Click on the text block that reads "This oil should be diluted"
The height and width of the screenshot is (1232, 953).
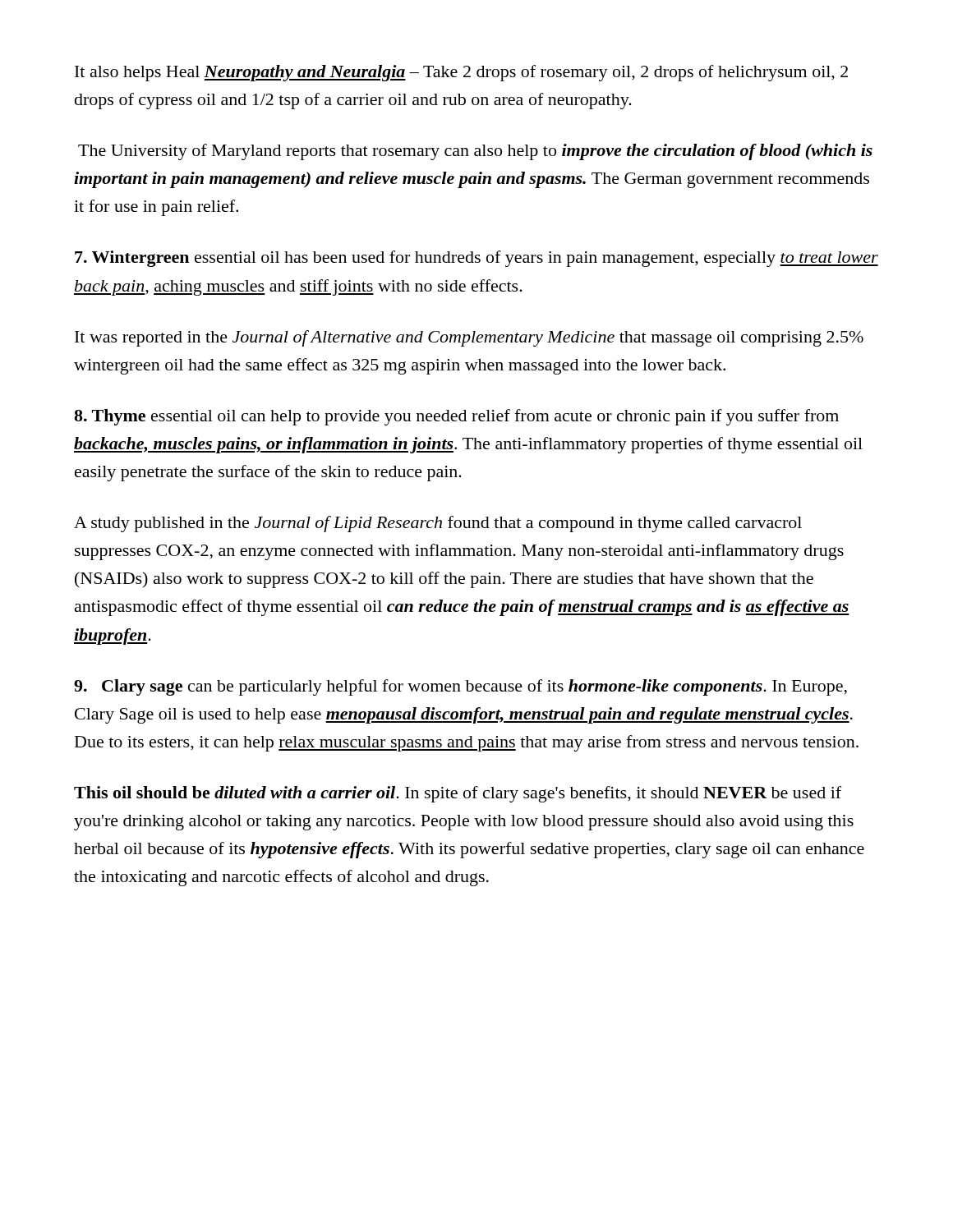pos(469,834)
